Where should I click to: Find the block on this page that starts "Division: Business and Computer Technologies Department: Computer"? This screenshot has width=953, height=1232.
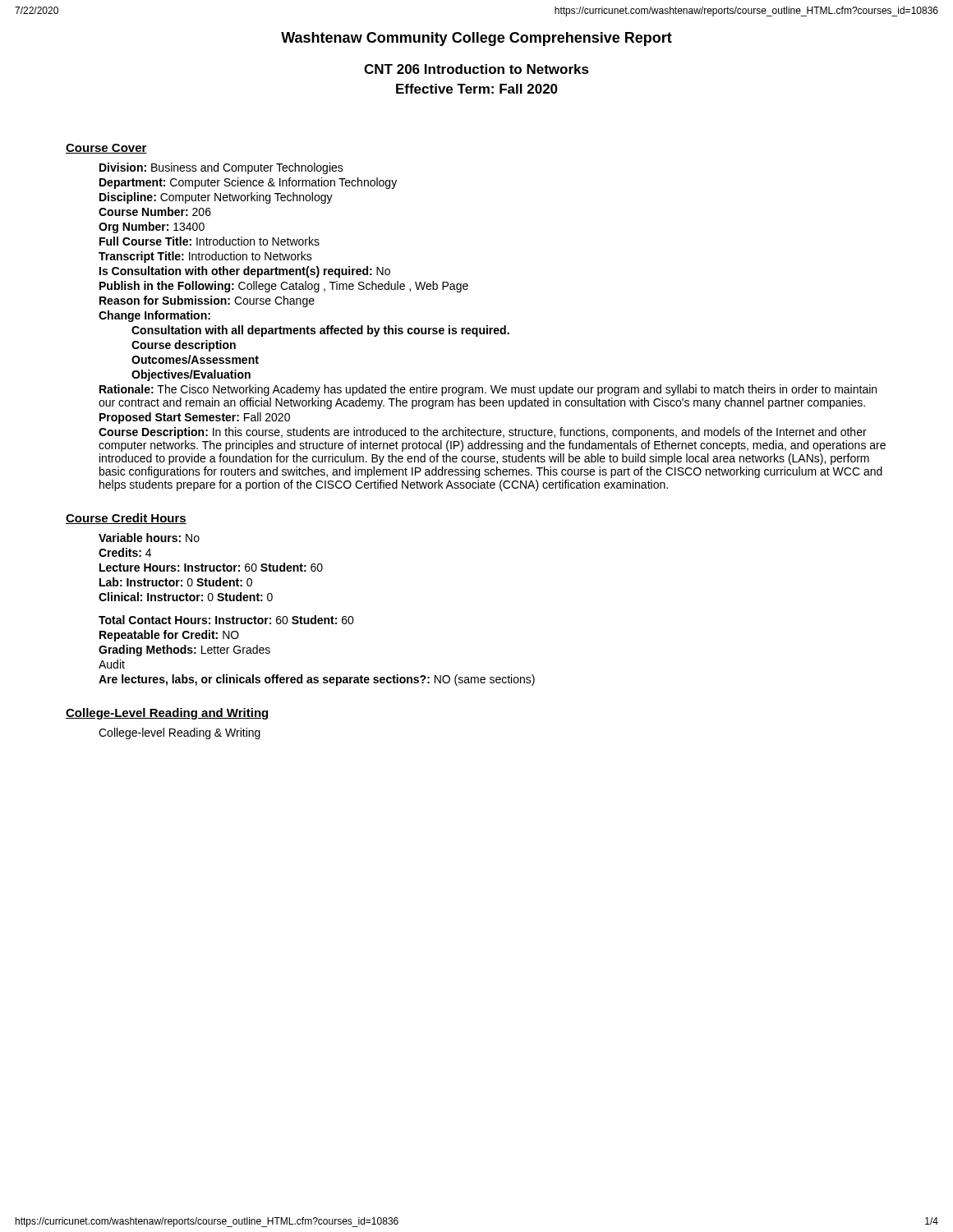493,326
